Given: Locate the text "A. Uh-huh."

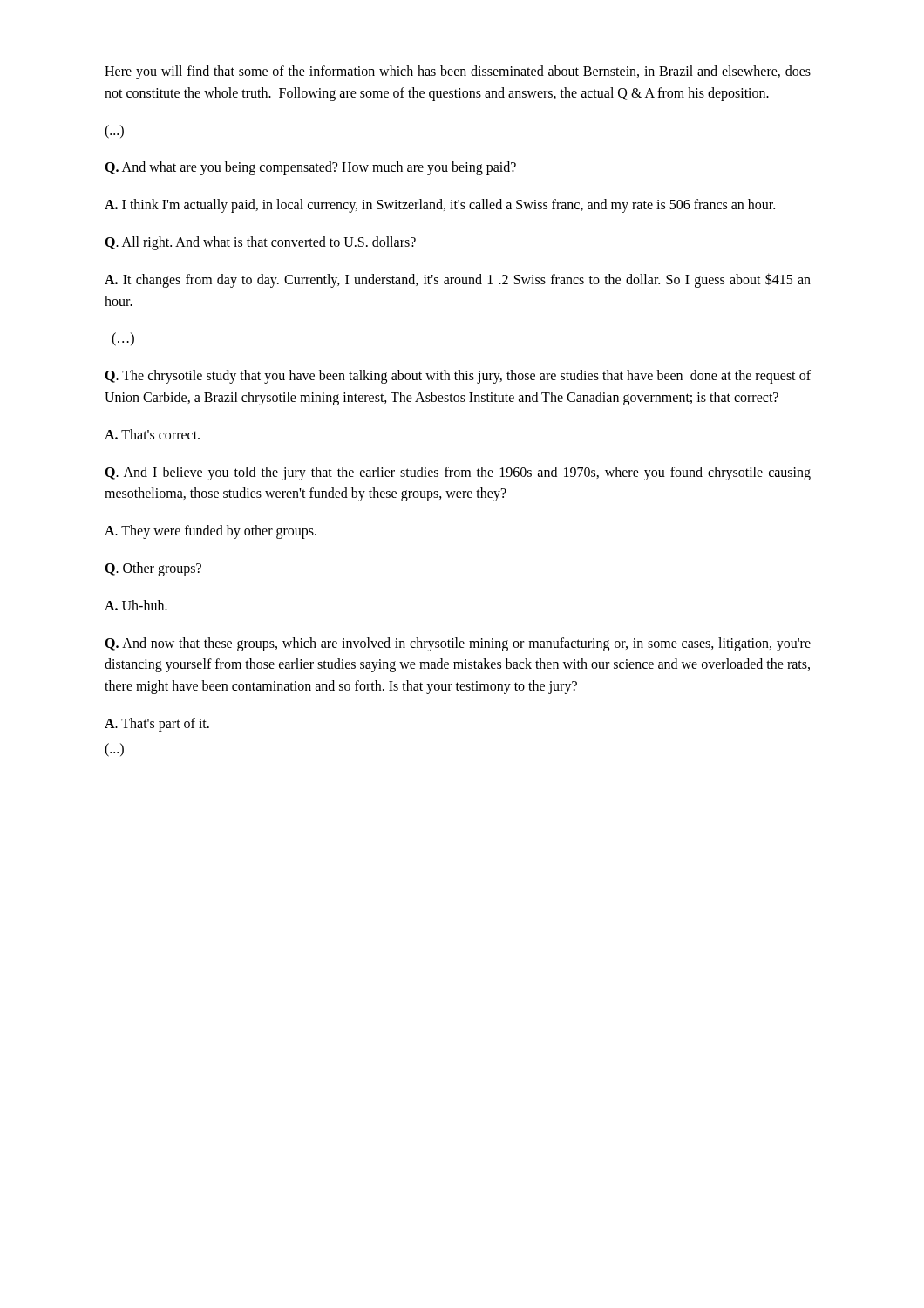Looking at the screenshot, I should [x=136, y=605].
